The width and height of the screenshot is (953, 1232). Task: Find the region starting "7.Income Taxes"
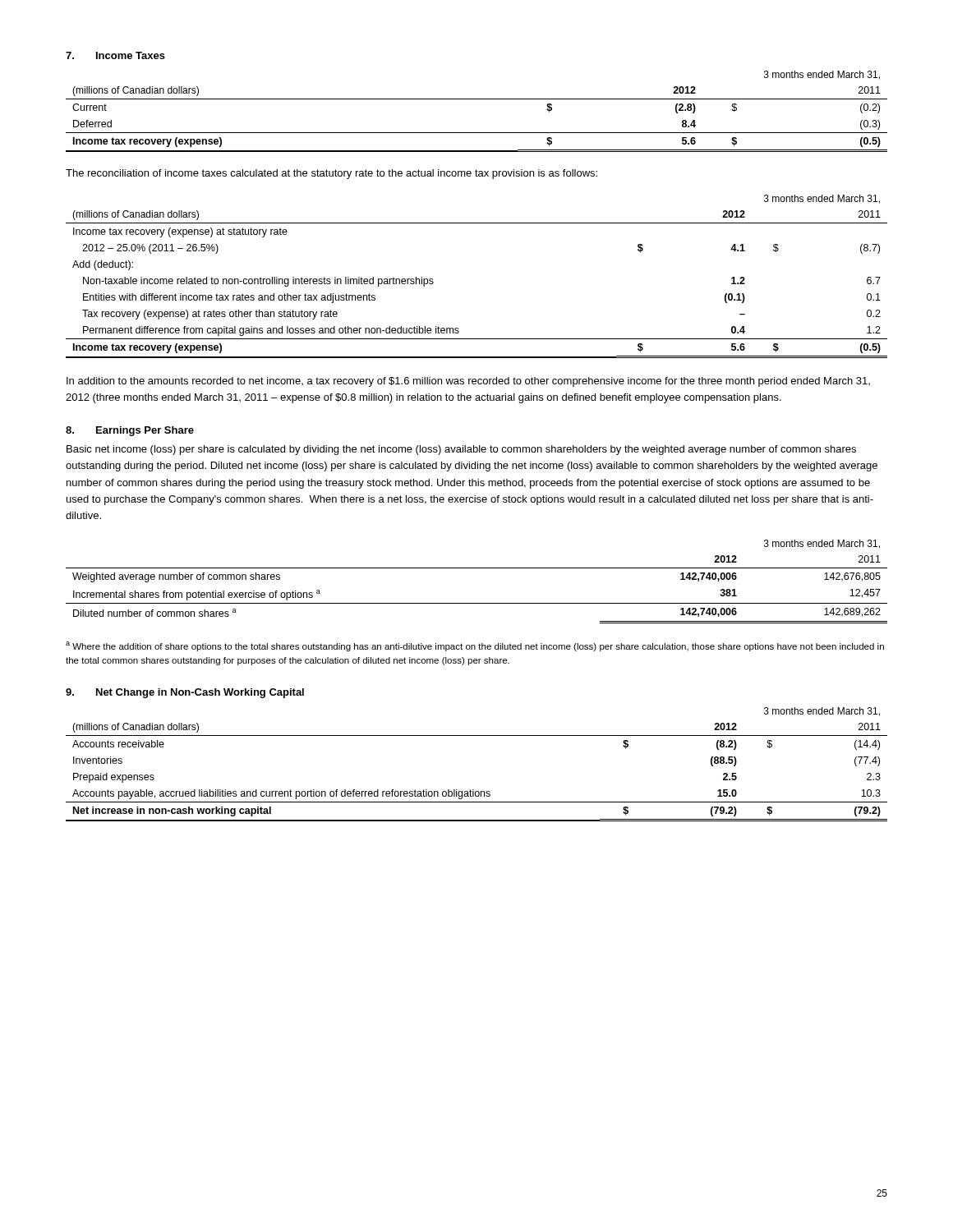[115, 55]
